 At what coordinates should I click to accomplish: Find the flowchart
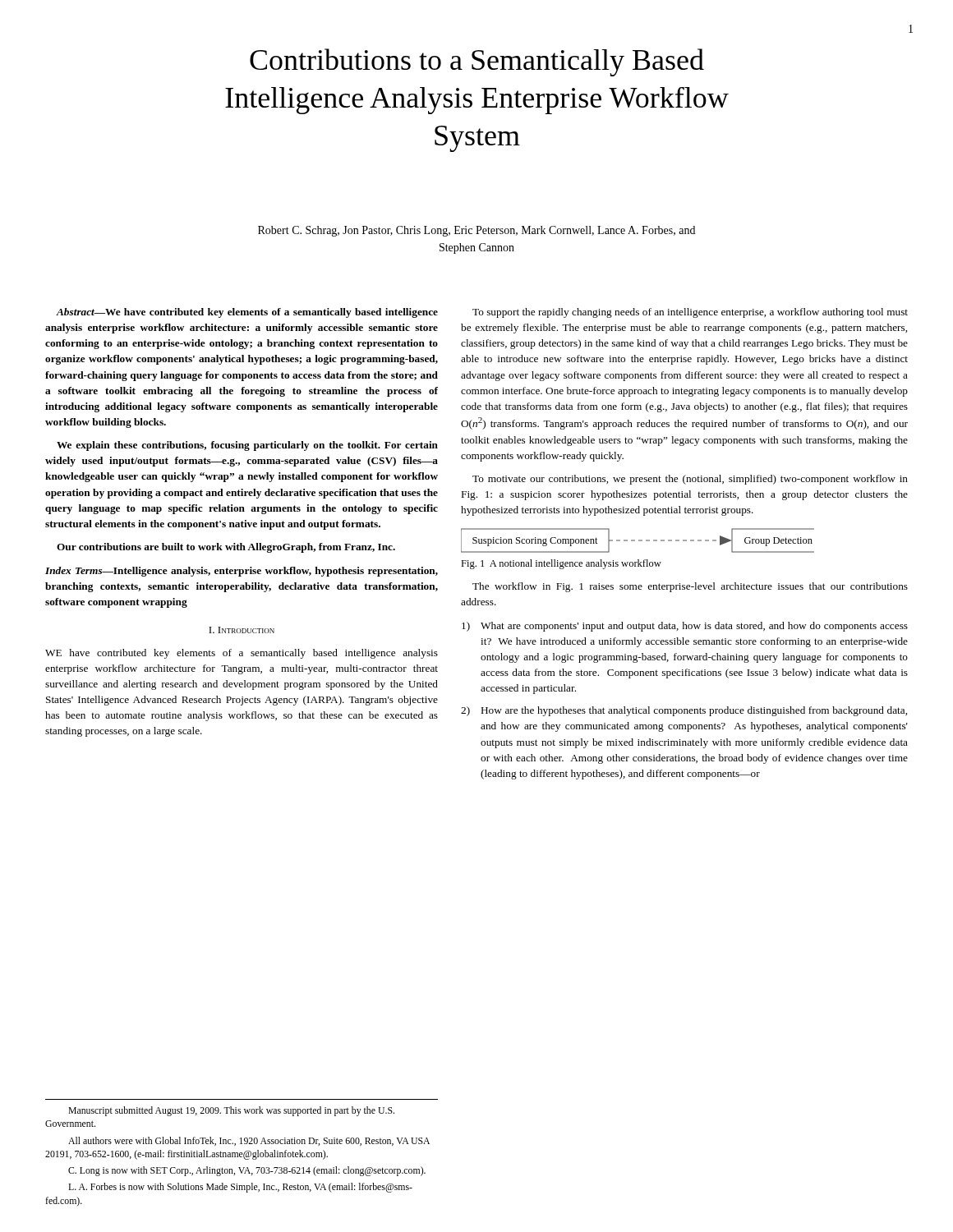(x=684, y=541)
